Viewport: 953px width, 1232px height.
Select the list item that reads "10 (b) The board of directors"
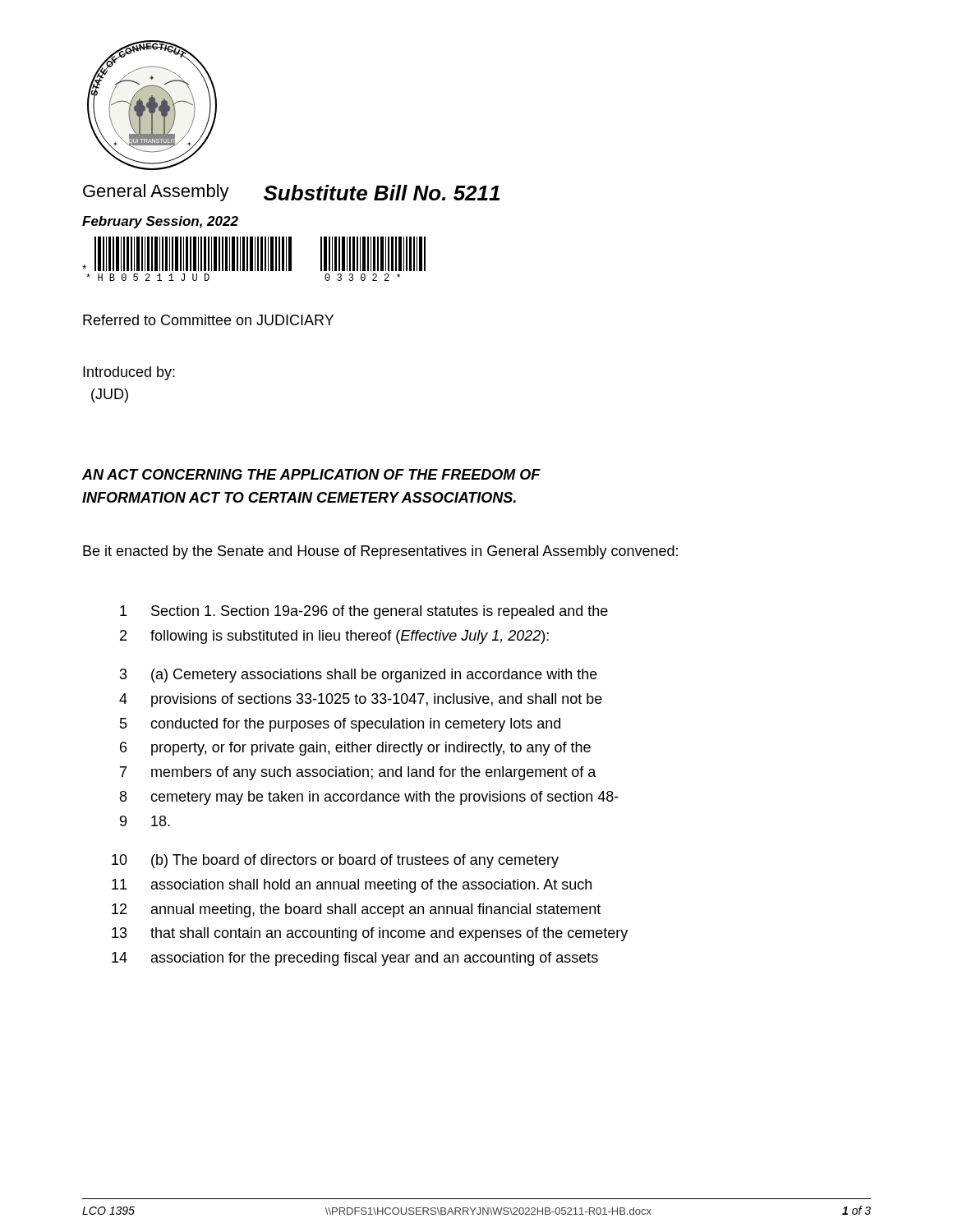(x=476, y=861)
